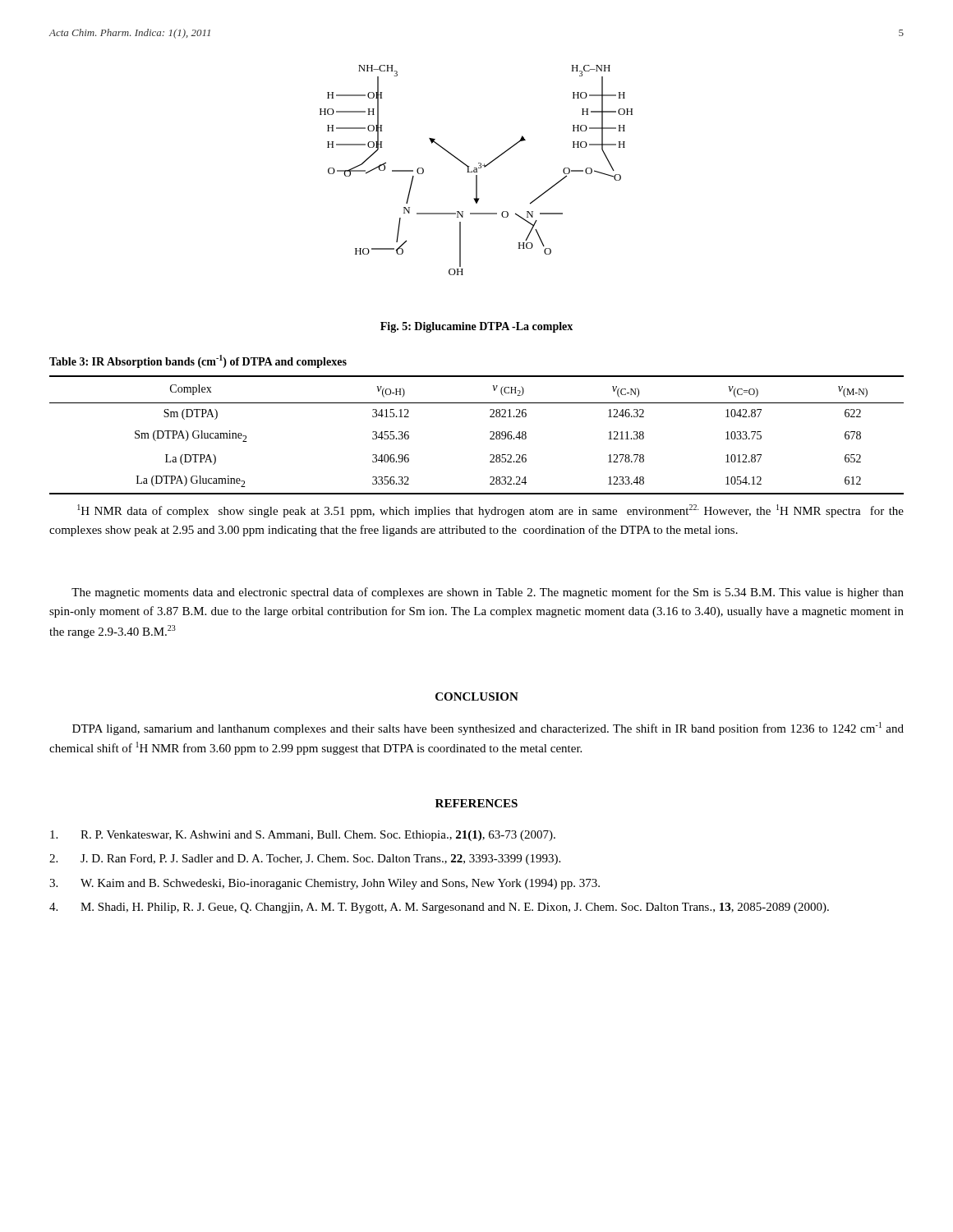The image size is (953, 1232).
Task: Locate the block of text that opens with "2. J. D. Ran Ford, P."
Action: pos(476,859)
